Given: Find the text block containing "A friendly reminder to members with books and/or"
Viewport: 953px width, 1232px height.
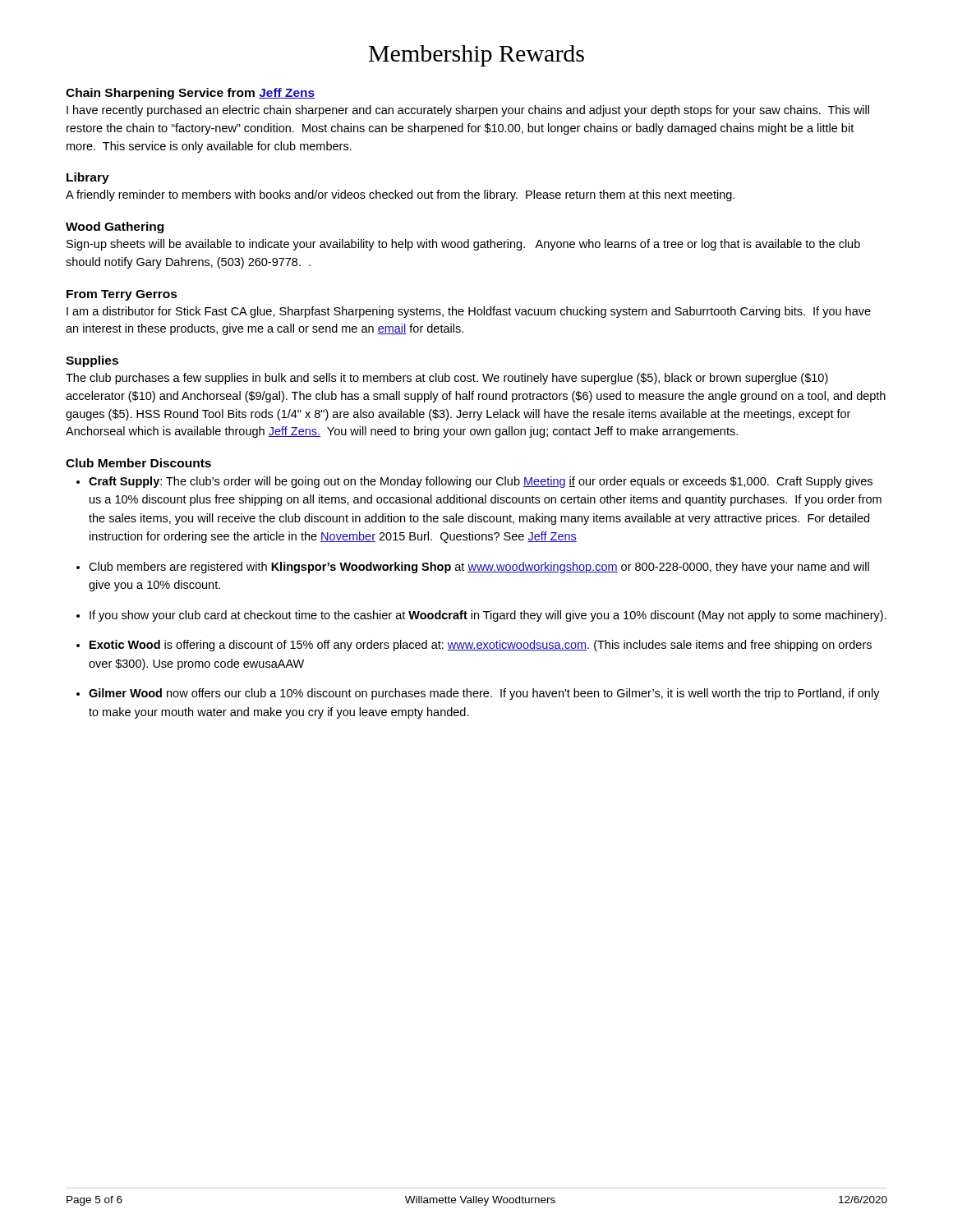Looking at the screenshot, I should pos(476,196).
